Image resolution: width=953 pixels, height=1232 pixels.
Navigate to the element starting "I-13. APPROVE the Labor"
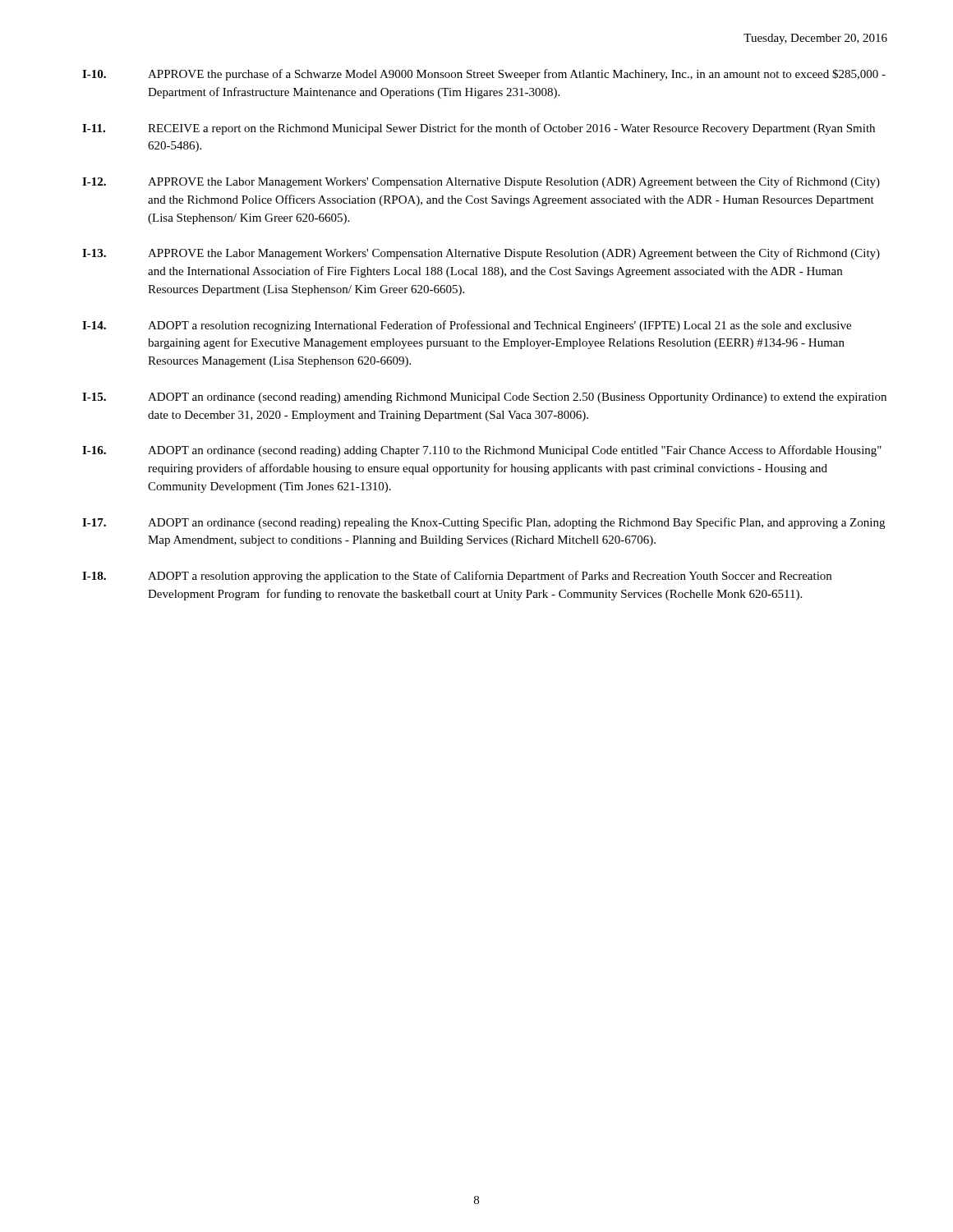click(x=485, y=272)
